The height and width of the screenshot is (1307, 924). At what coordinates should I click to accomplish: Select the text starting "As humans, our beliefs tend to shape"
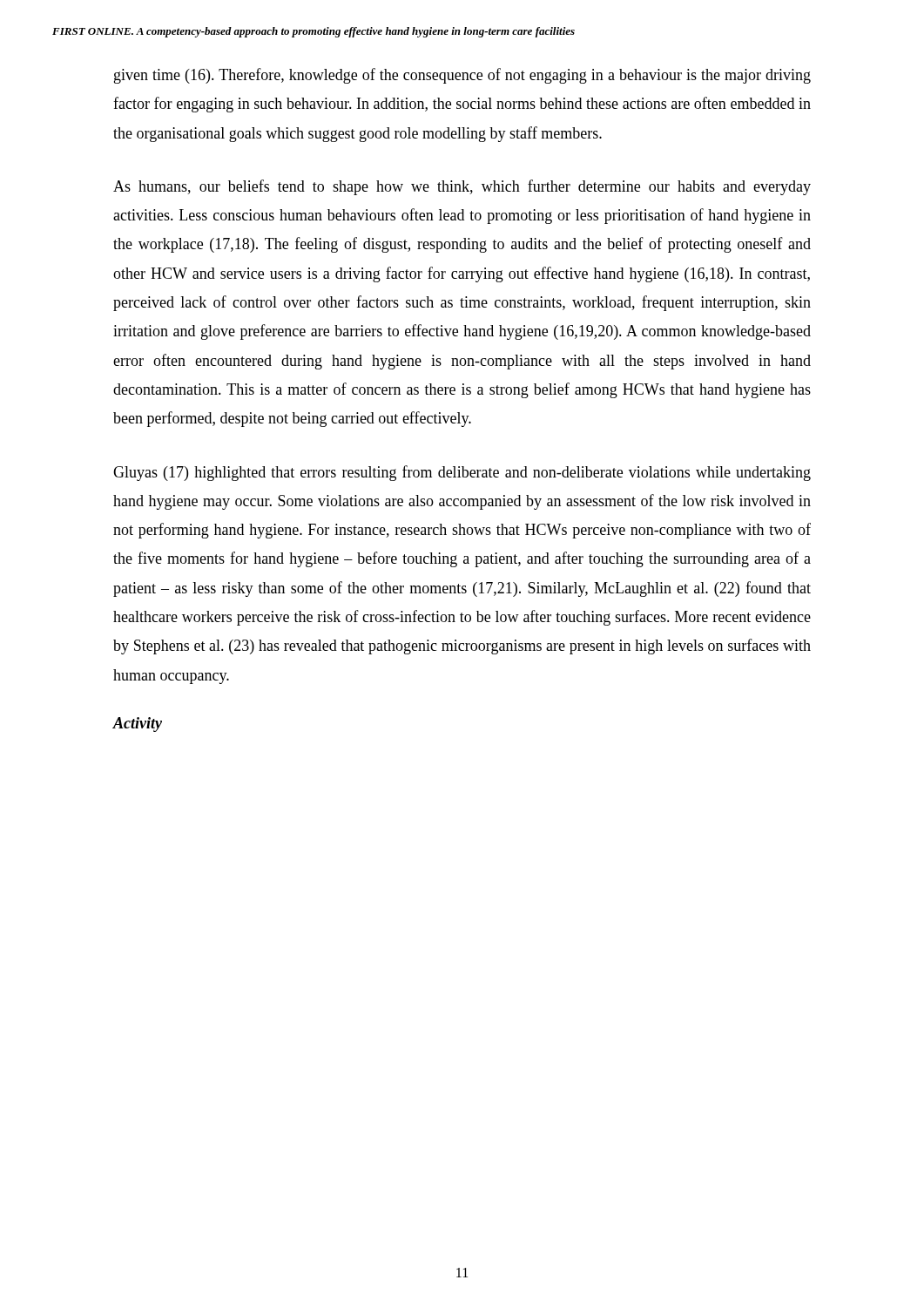[462, 302]
